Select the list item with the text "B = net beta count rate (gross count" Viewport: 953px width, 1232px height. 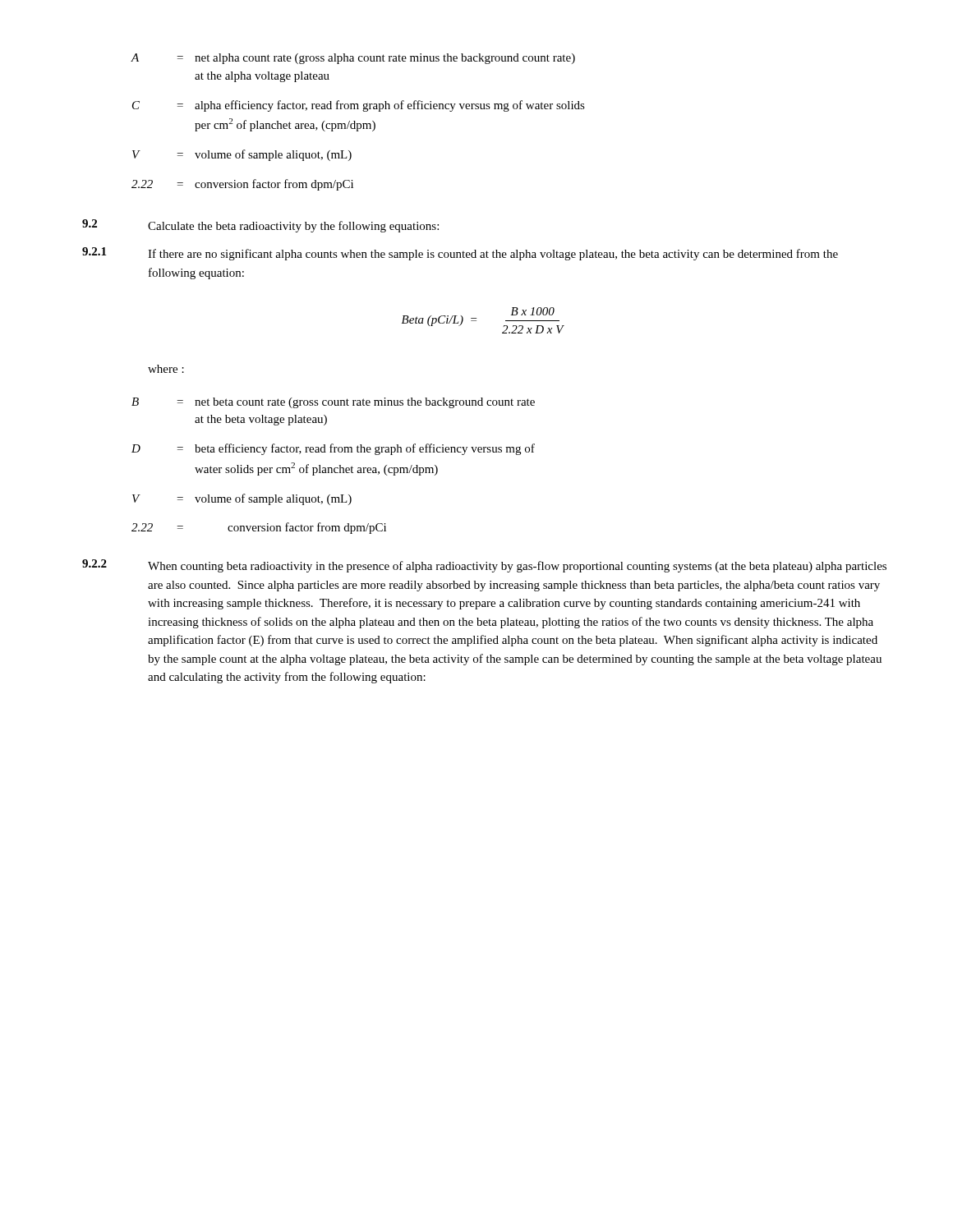tap(509, 411)
